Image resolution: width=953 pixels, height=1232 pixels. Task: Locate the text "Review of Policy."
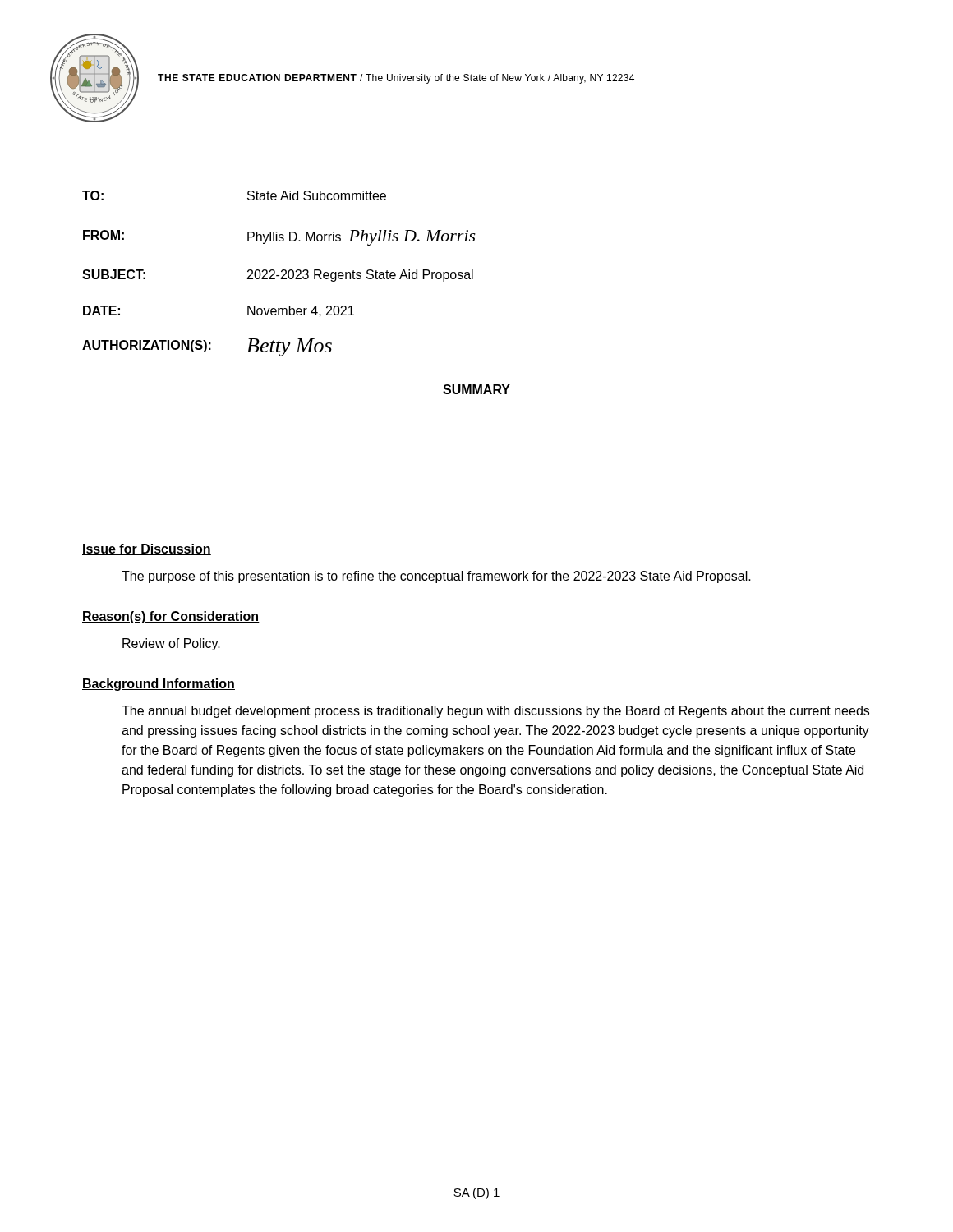click(171, 644)
